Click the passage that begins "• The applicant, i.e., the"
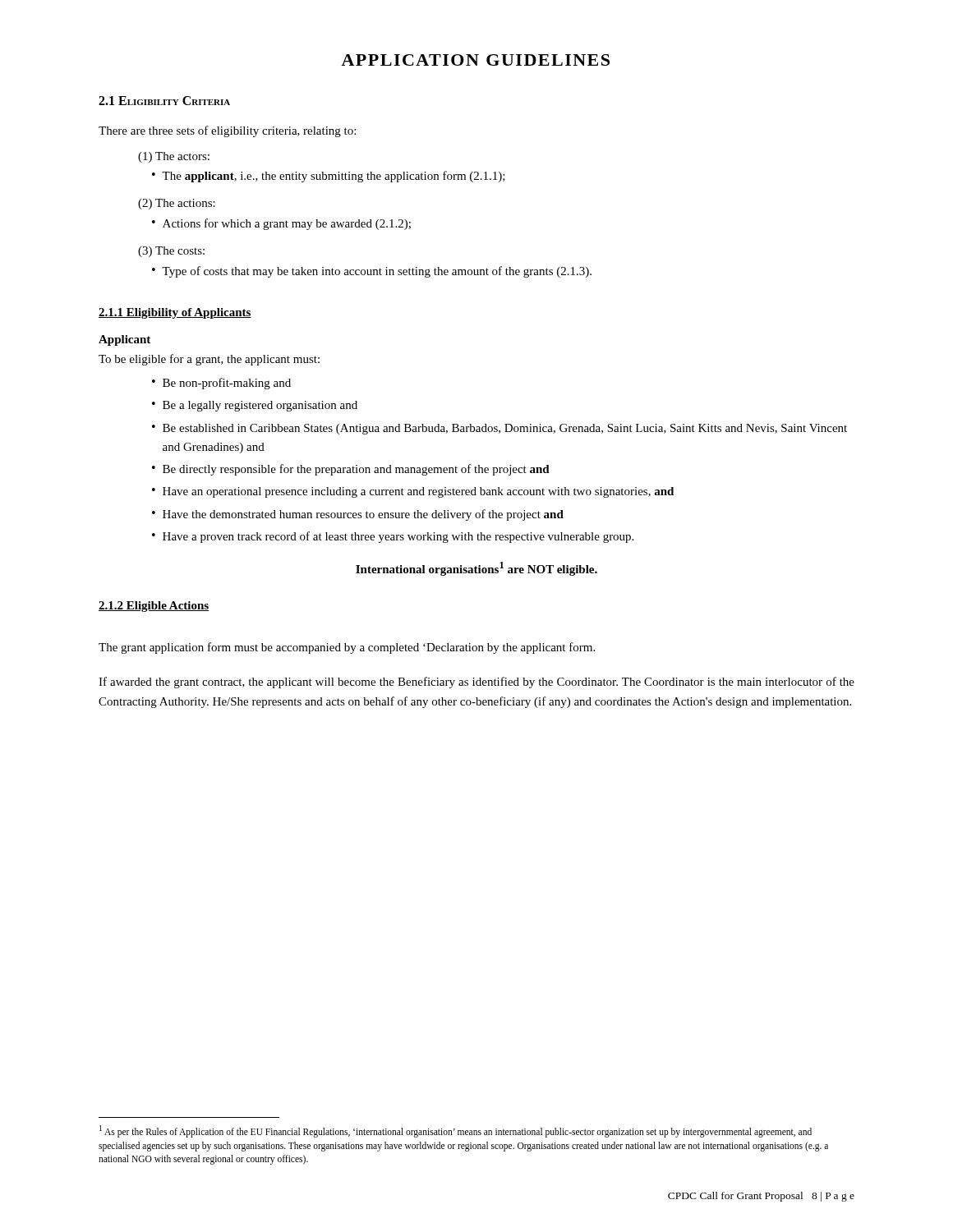 pos(328,176)
